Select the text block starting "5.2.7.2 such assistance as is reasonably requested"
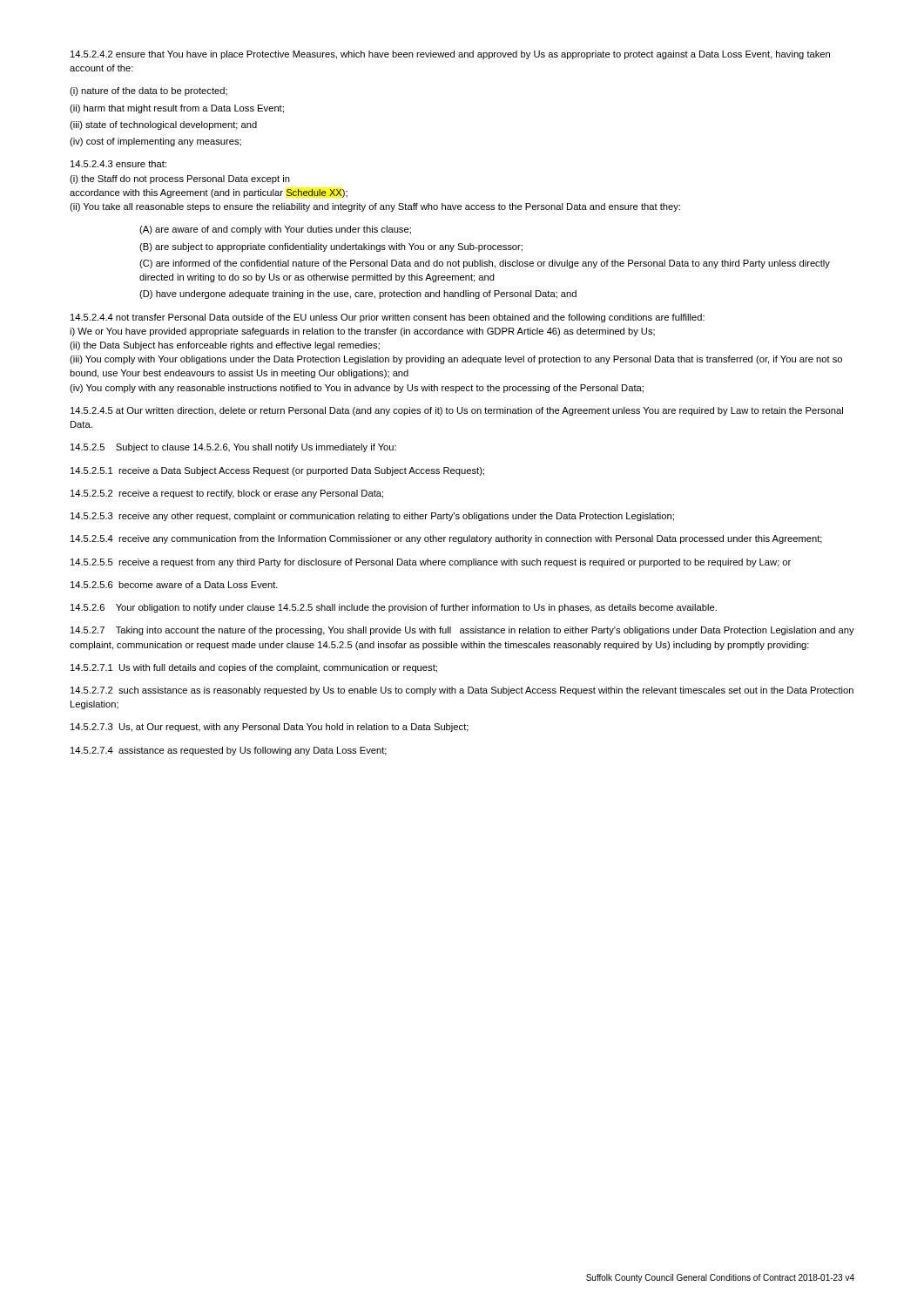 (x=462, y=697)
